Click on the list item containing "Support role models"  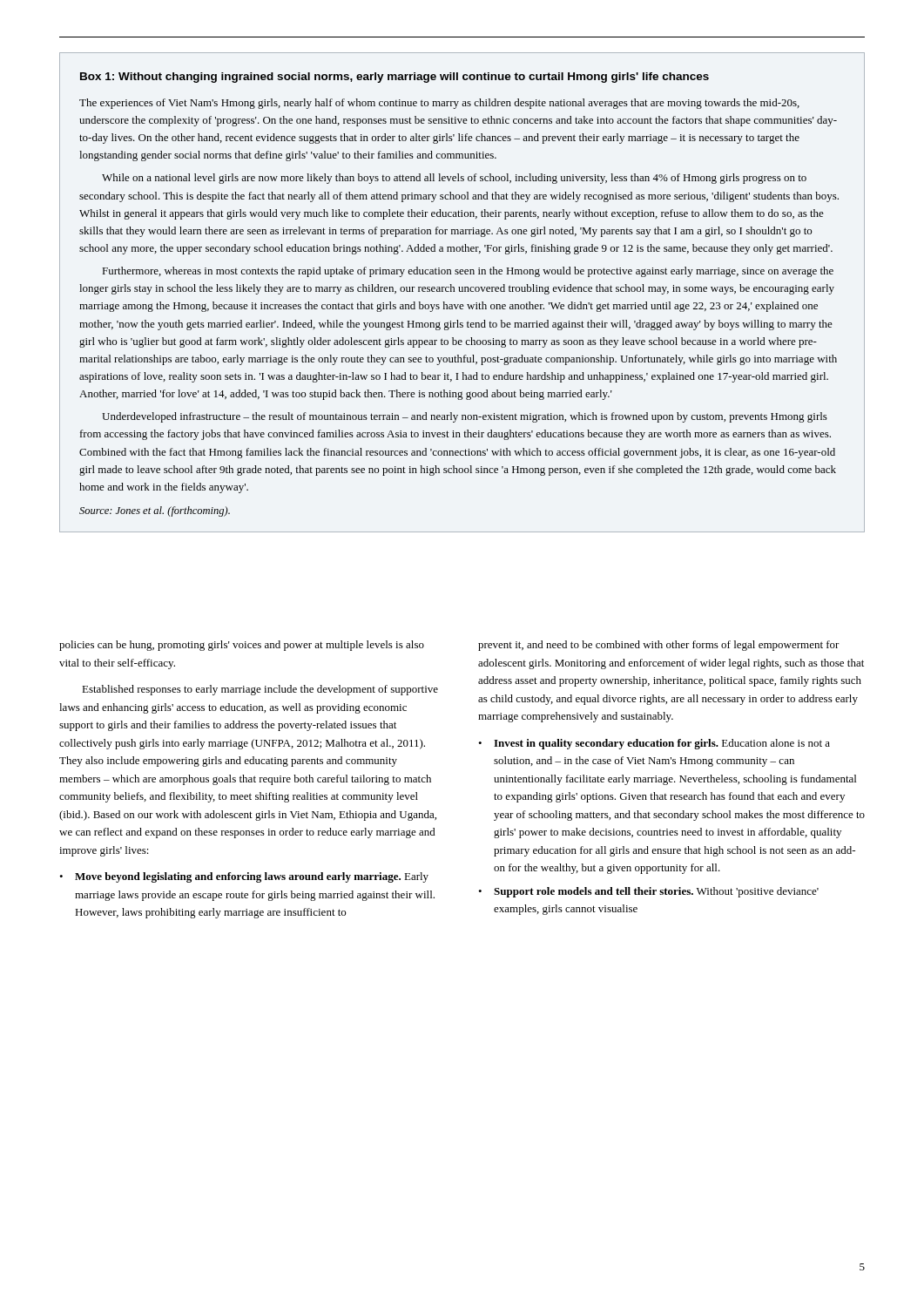tap(656, 900)
